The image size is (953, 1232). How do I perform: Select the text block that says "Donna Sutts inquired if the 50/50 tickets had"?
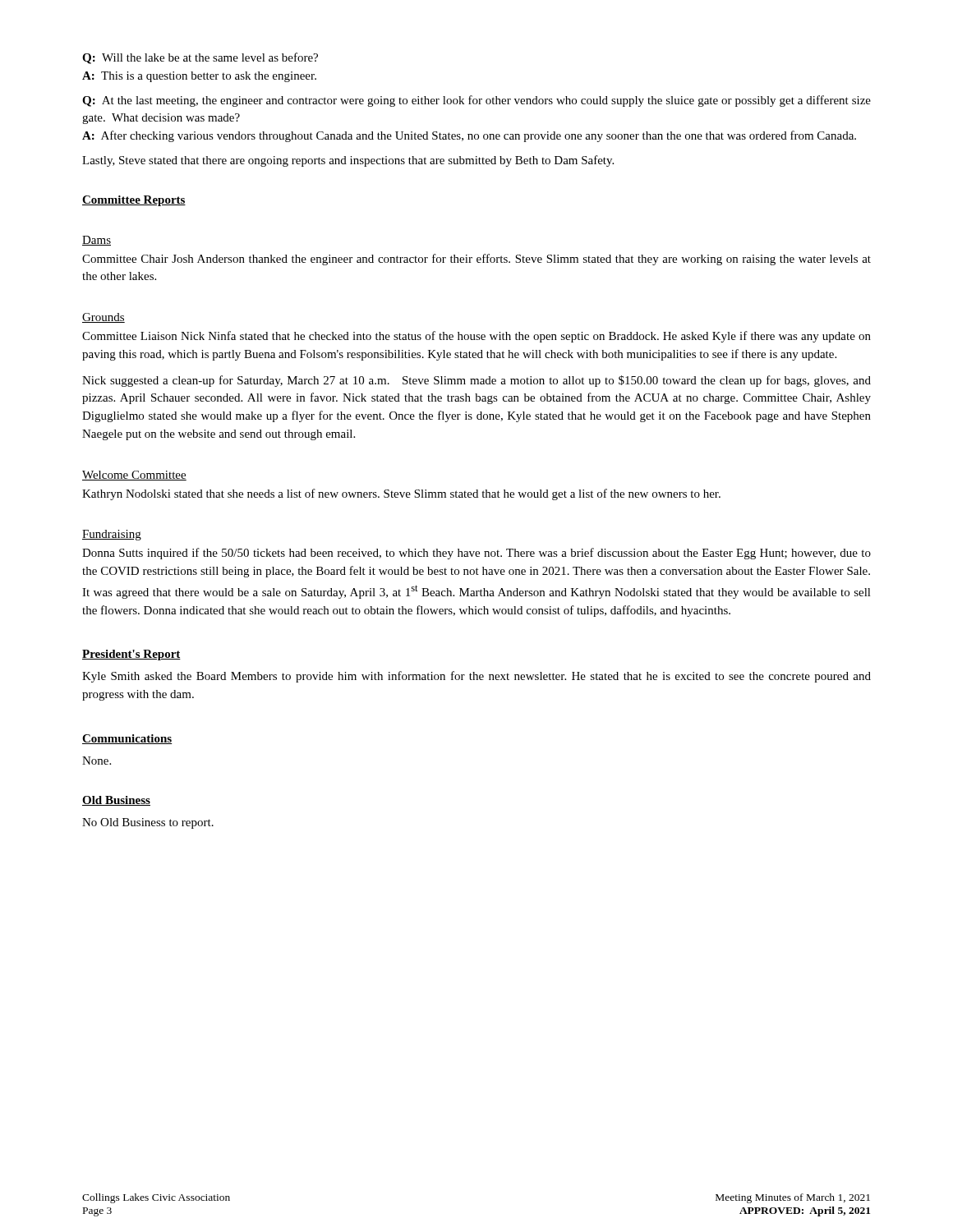click(x=476, y=582)
